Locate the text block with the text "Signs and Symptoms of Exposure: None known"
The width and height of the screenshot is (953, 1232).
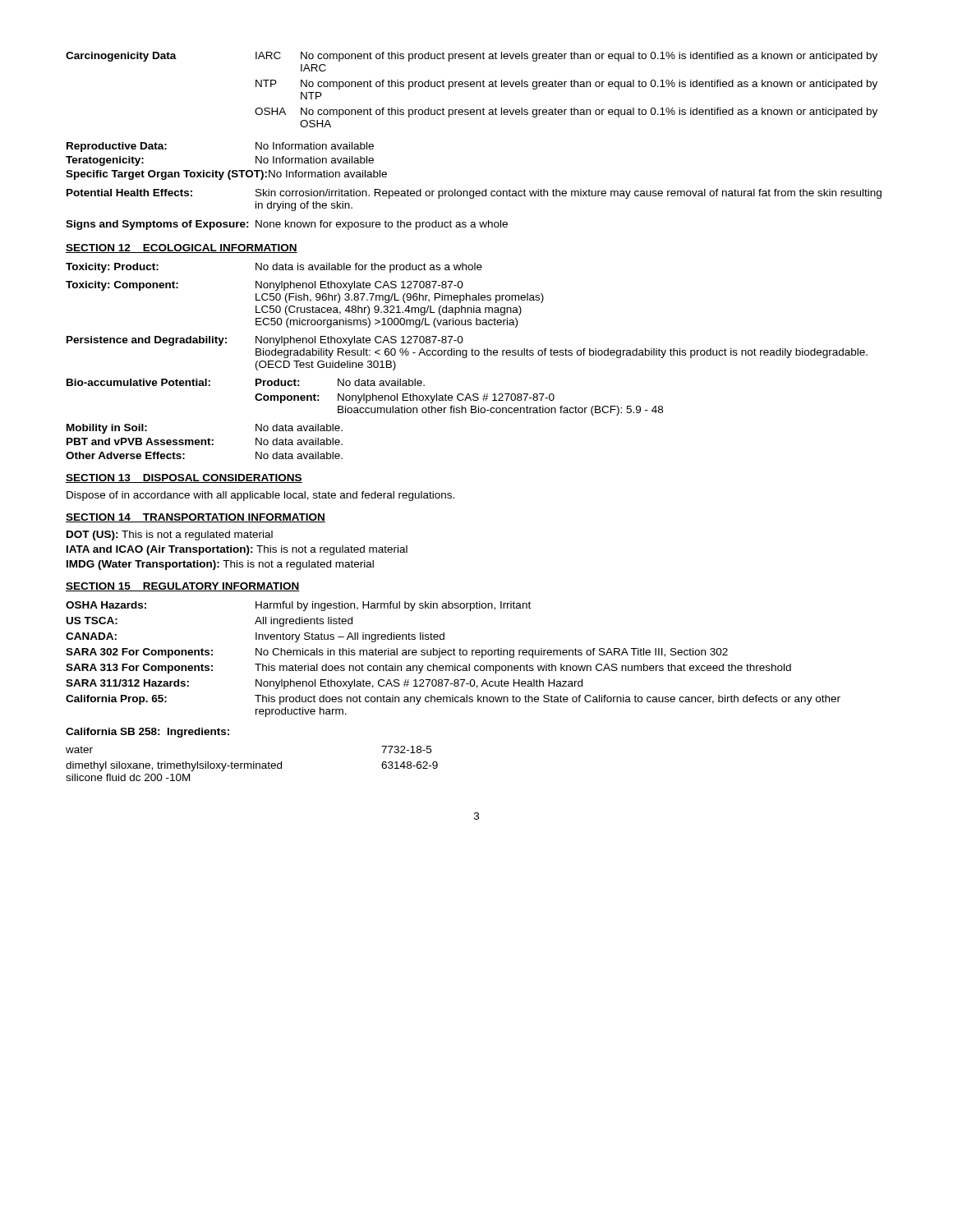tap(476, 224)
